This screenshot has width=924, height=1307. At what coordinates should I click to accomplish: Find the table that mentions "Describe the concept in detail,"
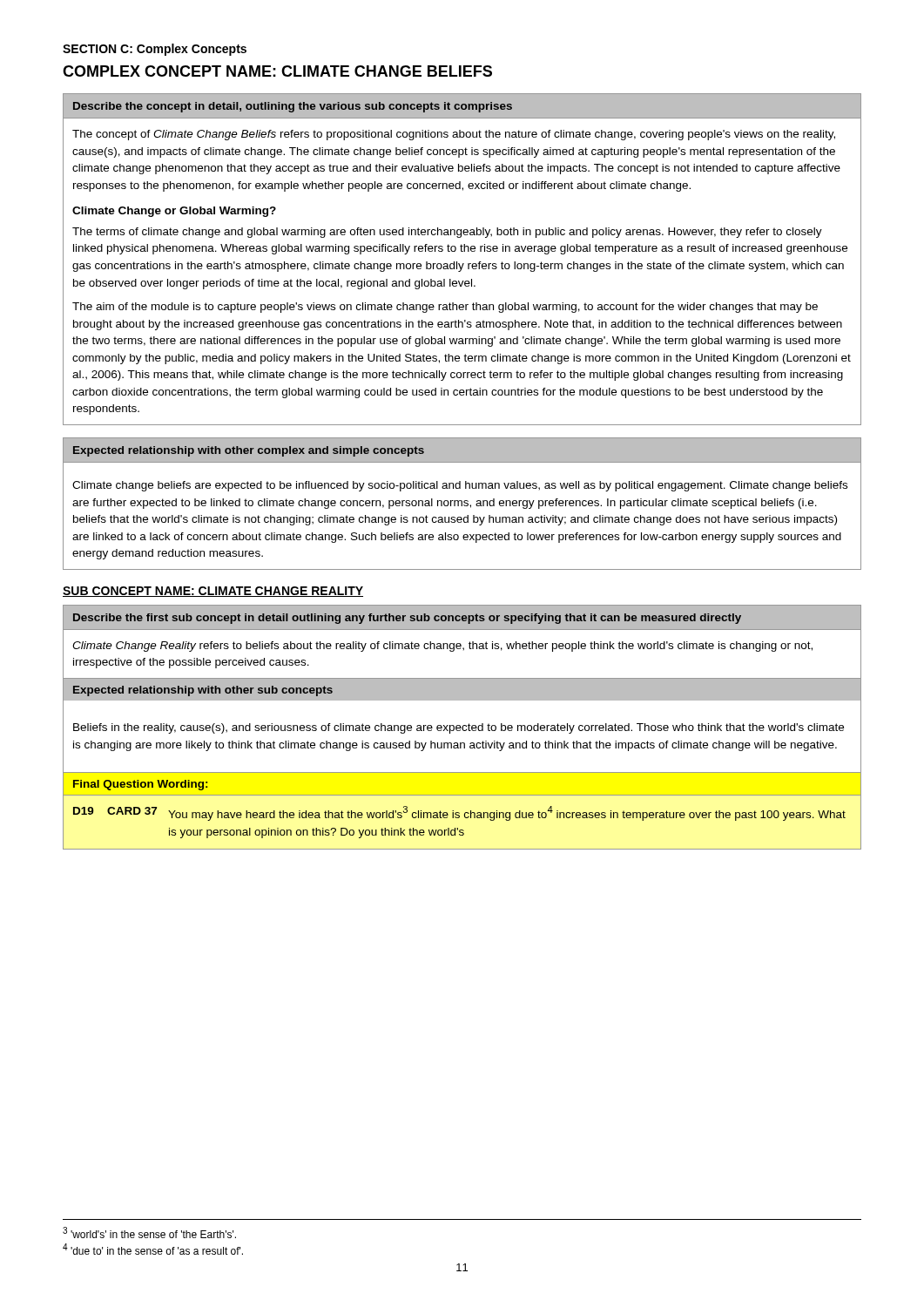[x=462, y=259]
